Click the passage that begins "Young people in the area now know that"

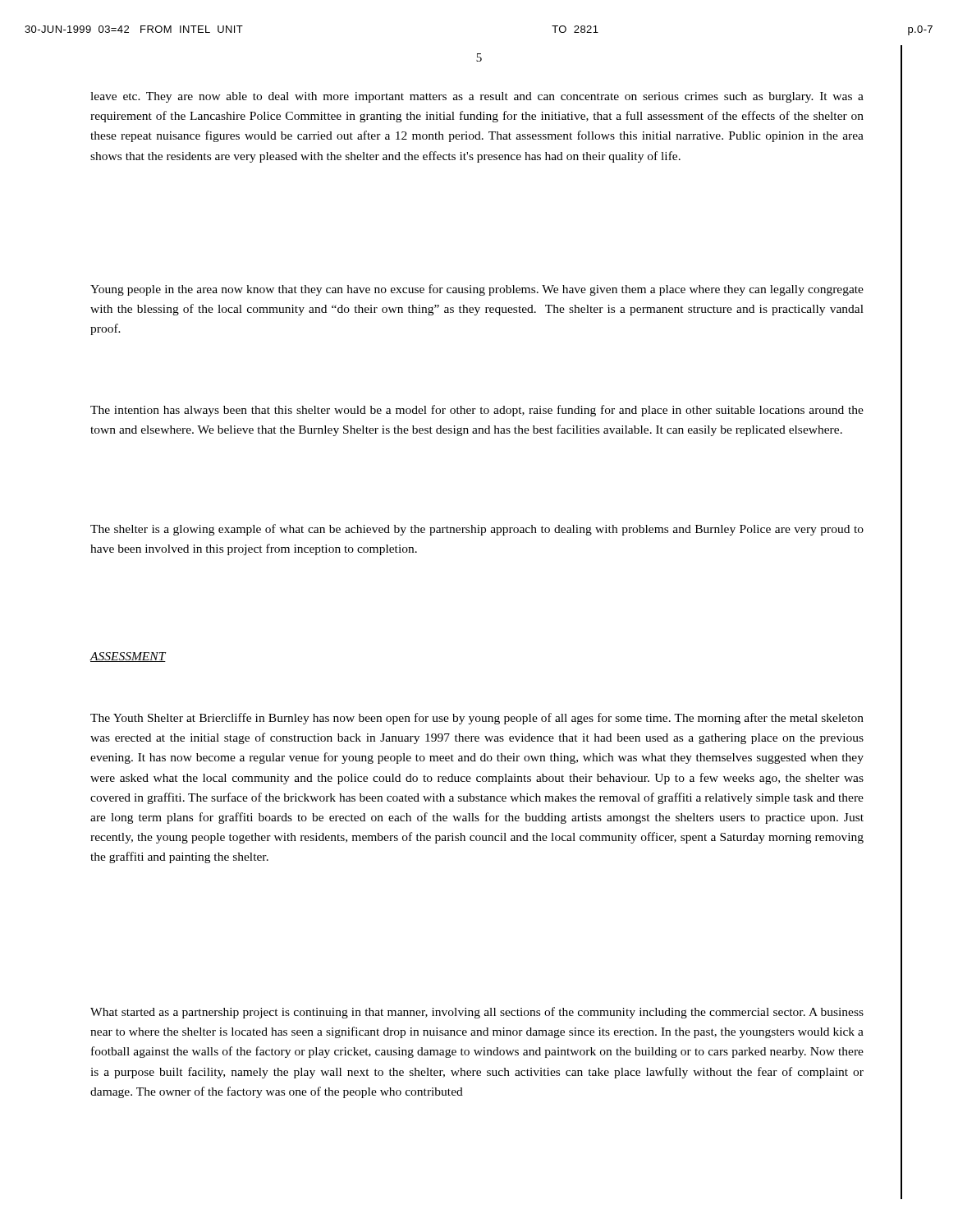477,309
